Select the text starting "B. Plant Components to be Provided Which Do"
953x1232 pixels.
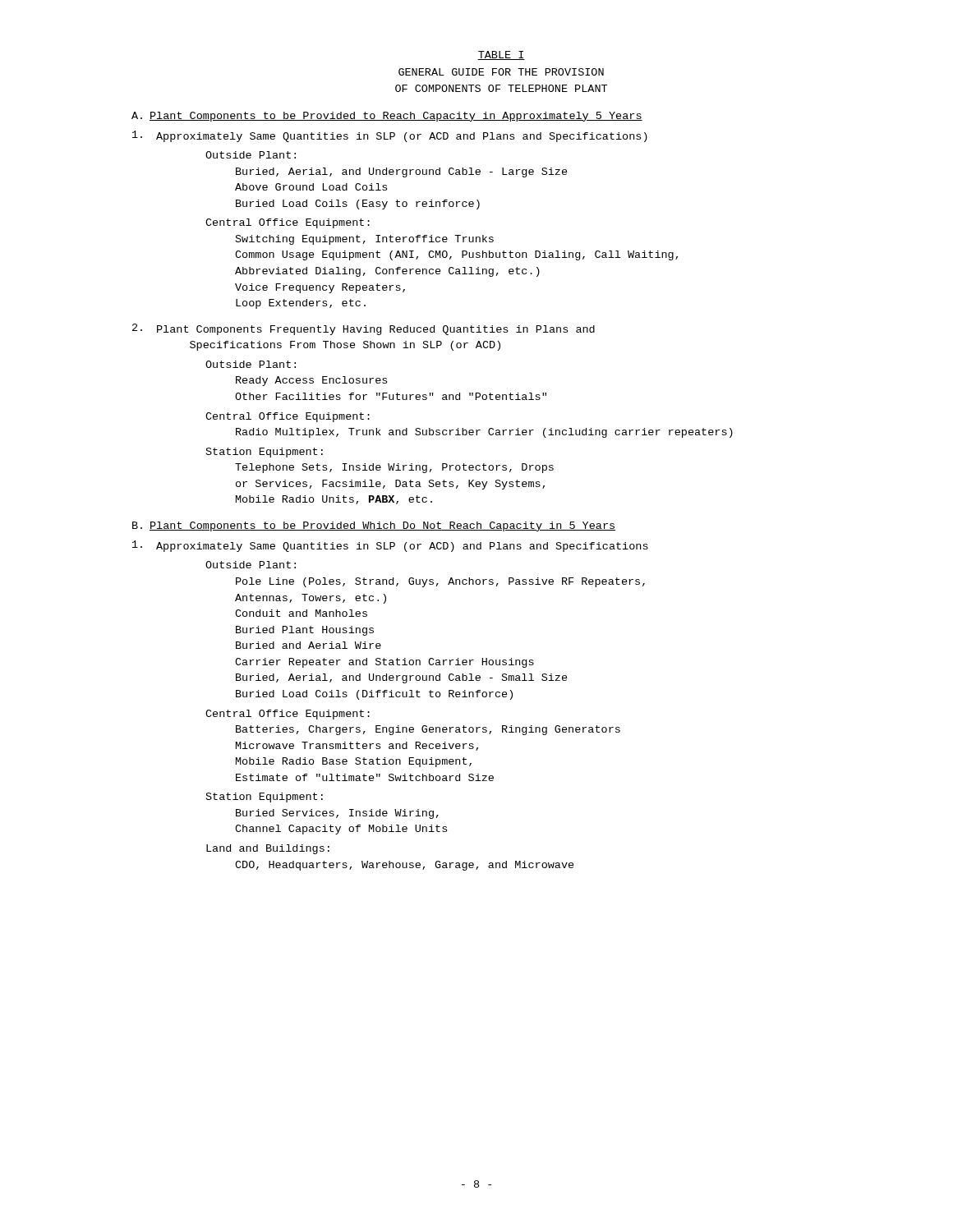coord(373,526)
